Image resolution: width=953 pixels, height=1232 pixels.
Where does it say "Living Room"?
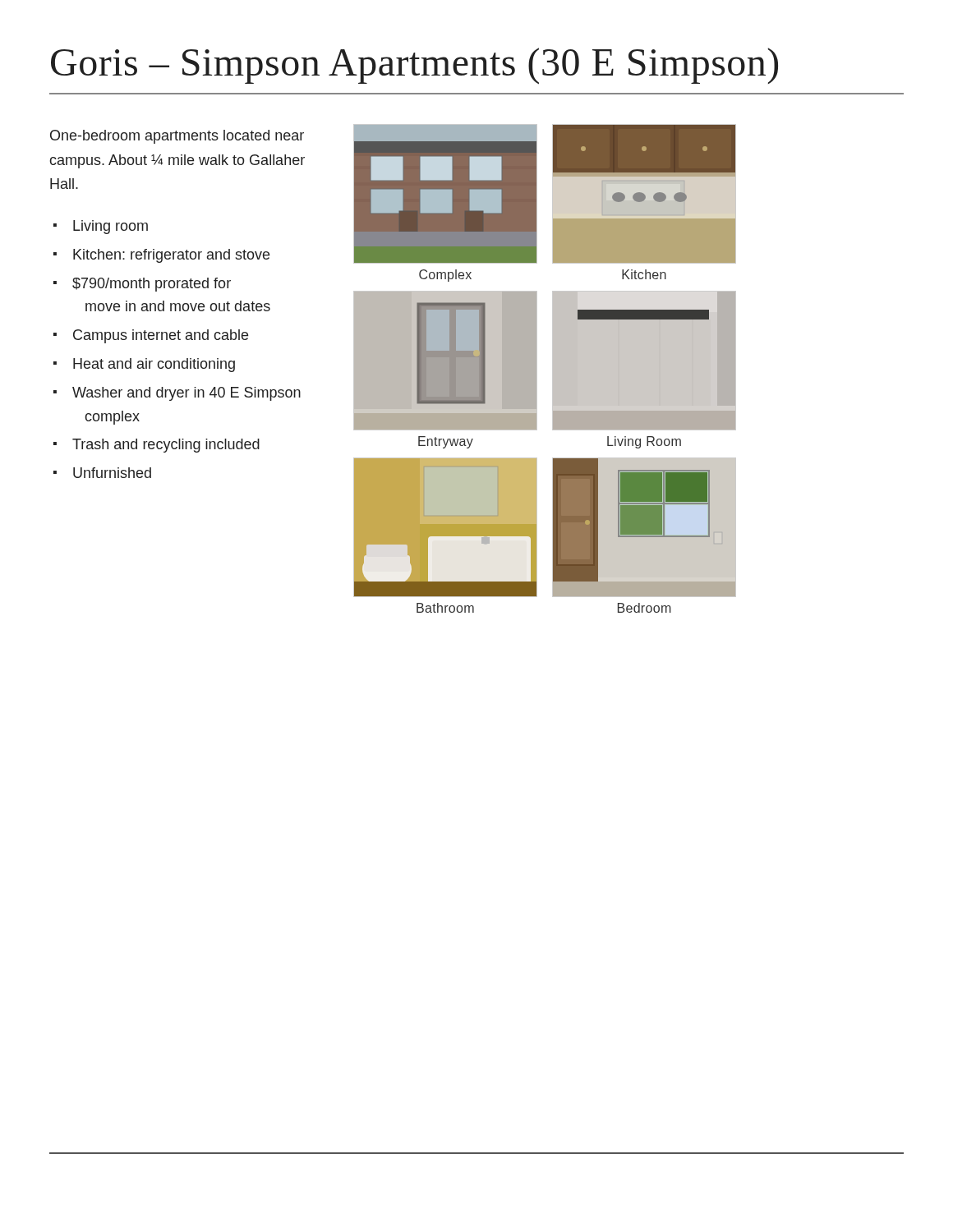[644, 441]
